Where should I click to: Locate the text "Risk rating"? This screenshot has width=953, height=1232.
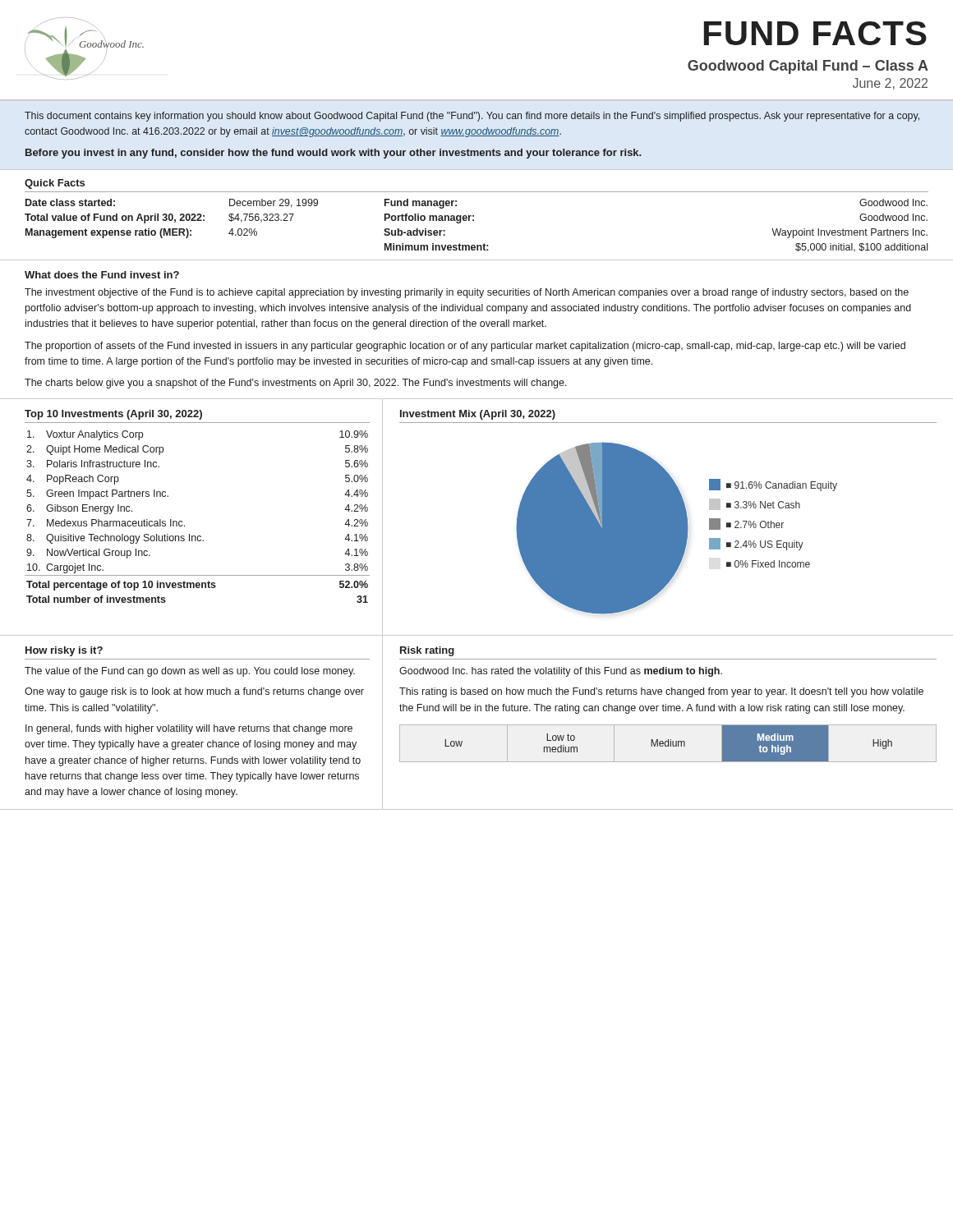(427, 650)
